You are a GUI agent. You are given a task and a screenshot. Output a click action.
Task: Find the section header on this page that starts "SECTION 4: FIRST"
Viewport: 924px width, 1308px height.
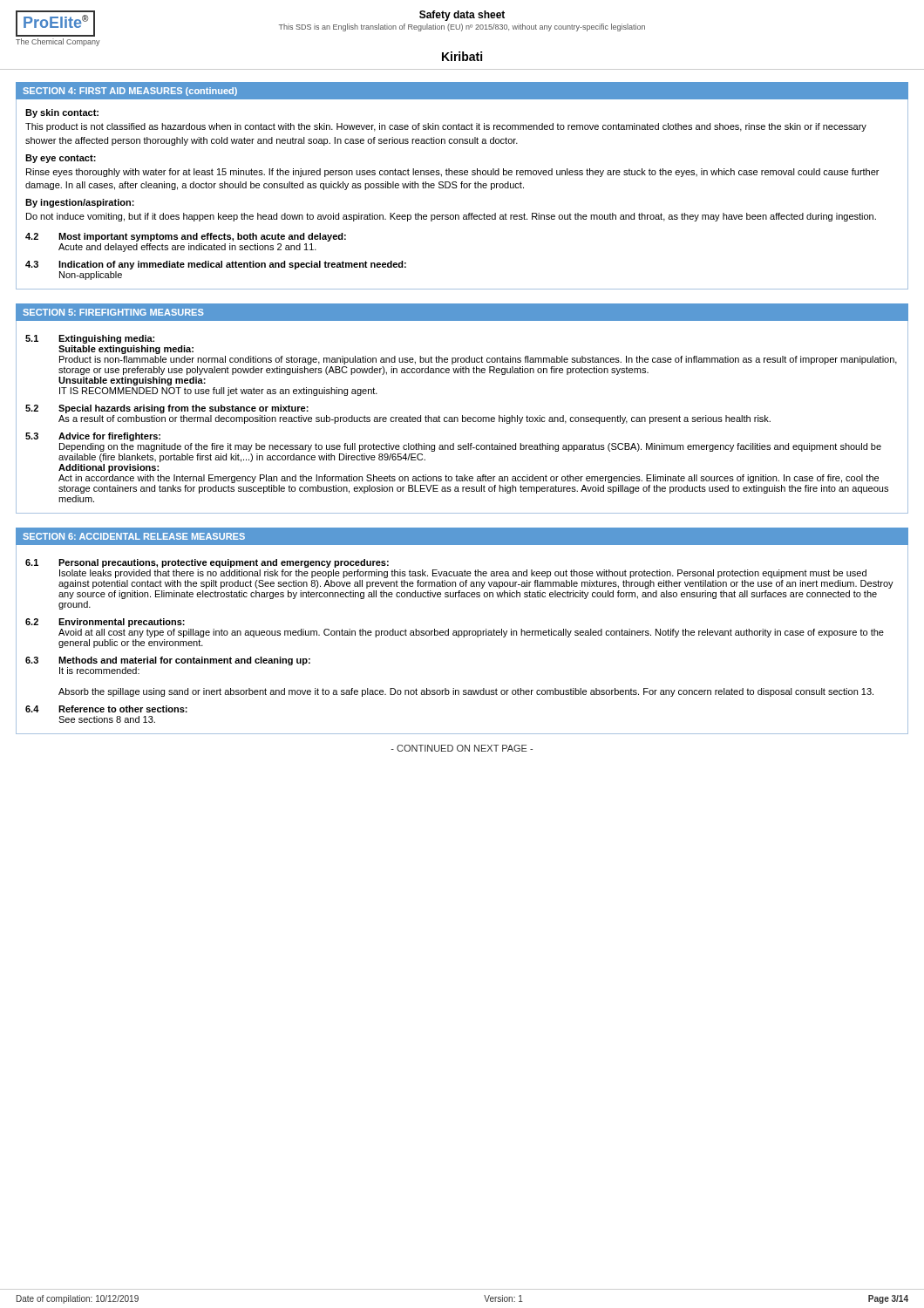pyautogui.click(x=130, y=91)
